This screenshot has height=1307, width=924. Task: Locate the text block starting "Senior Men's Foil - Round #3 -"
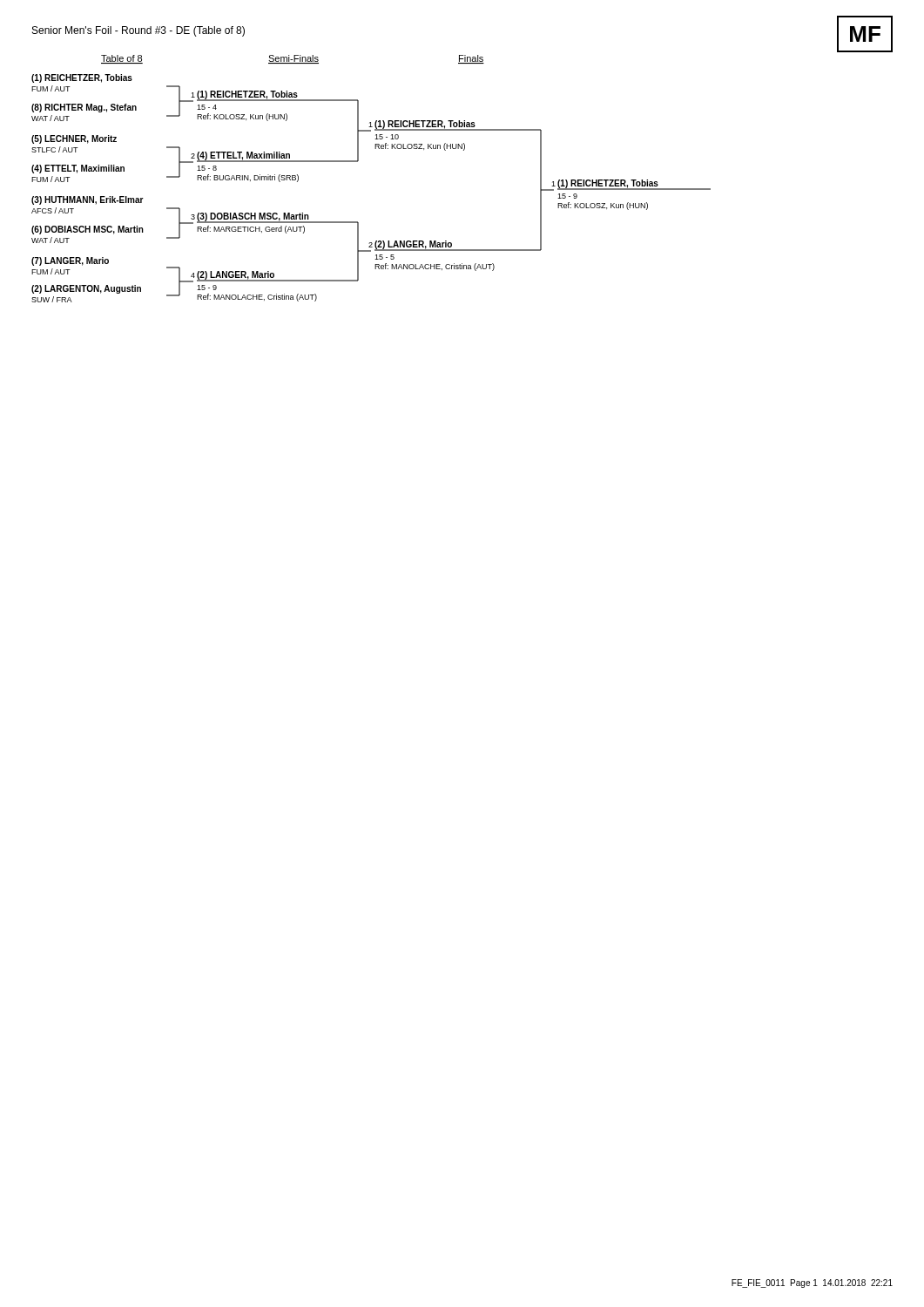[x=138, y=31]
